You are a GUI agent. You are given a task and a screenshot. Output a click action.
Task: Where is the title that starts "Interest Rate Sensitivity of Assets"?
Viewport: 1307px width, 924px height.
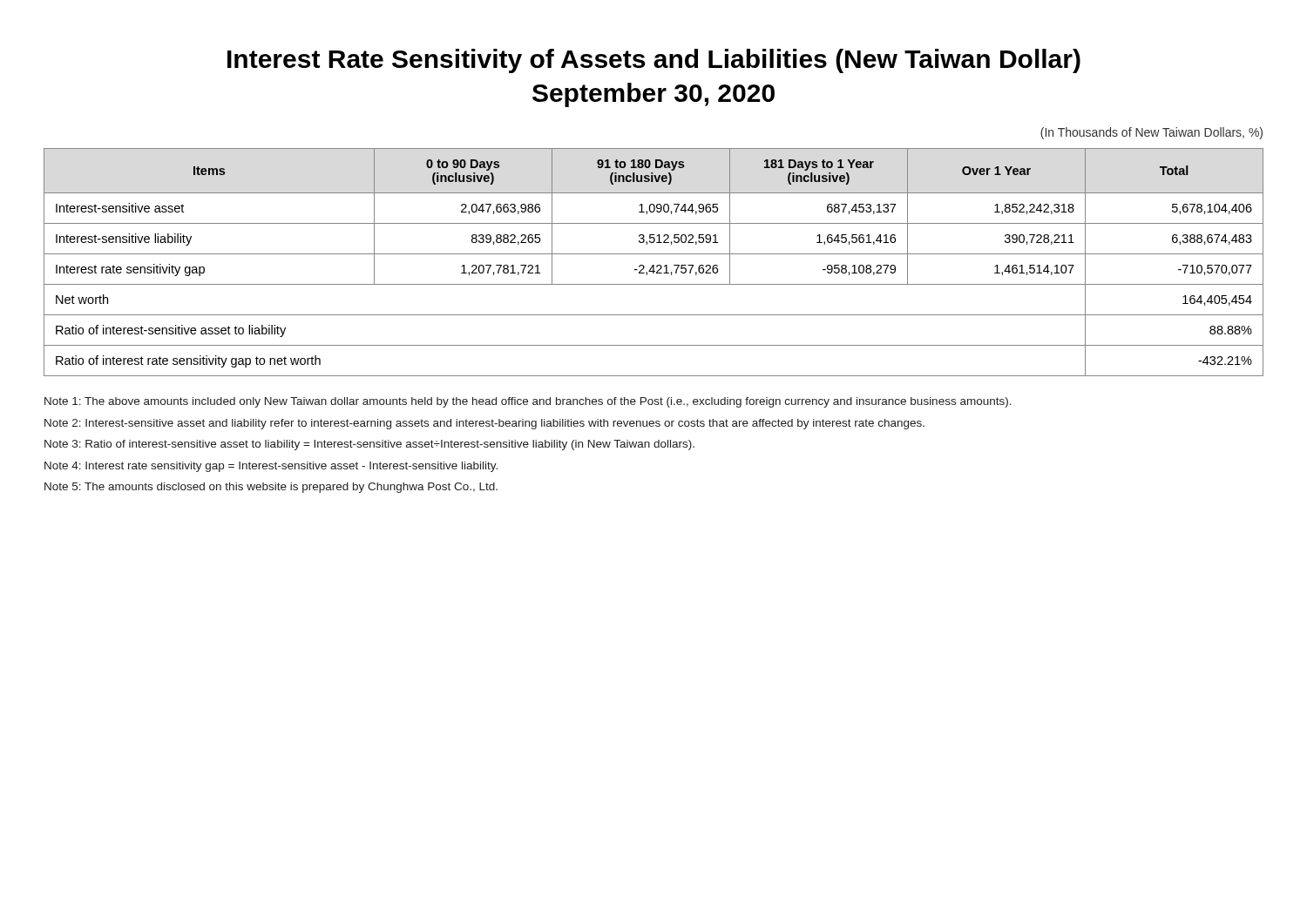(654, 76)
